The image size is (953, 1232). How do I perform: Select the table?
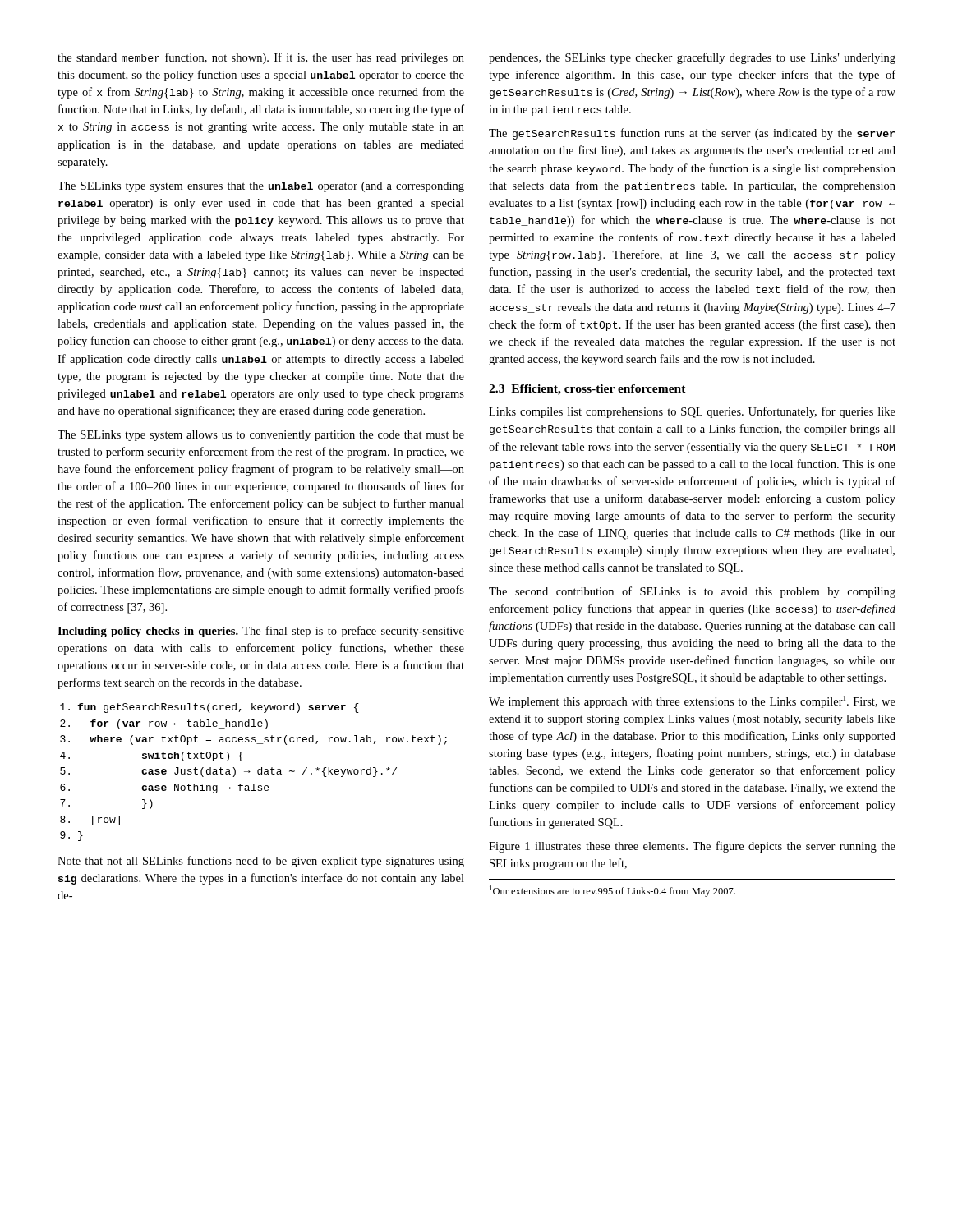(261, 772)
